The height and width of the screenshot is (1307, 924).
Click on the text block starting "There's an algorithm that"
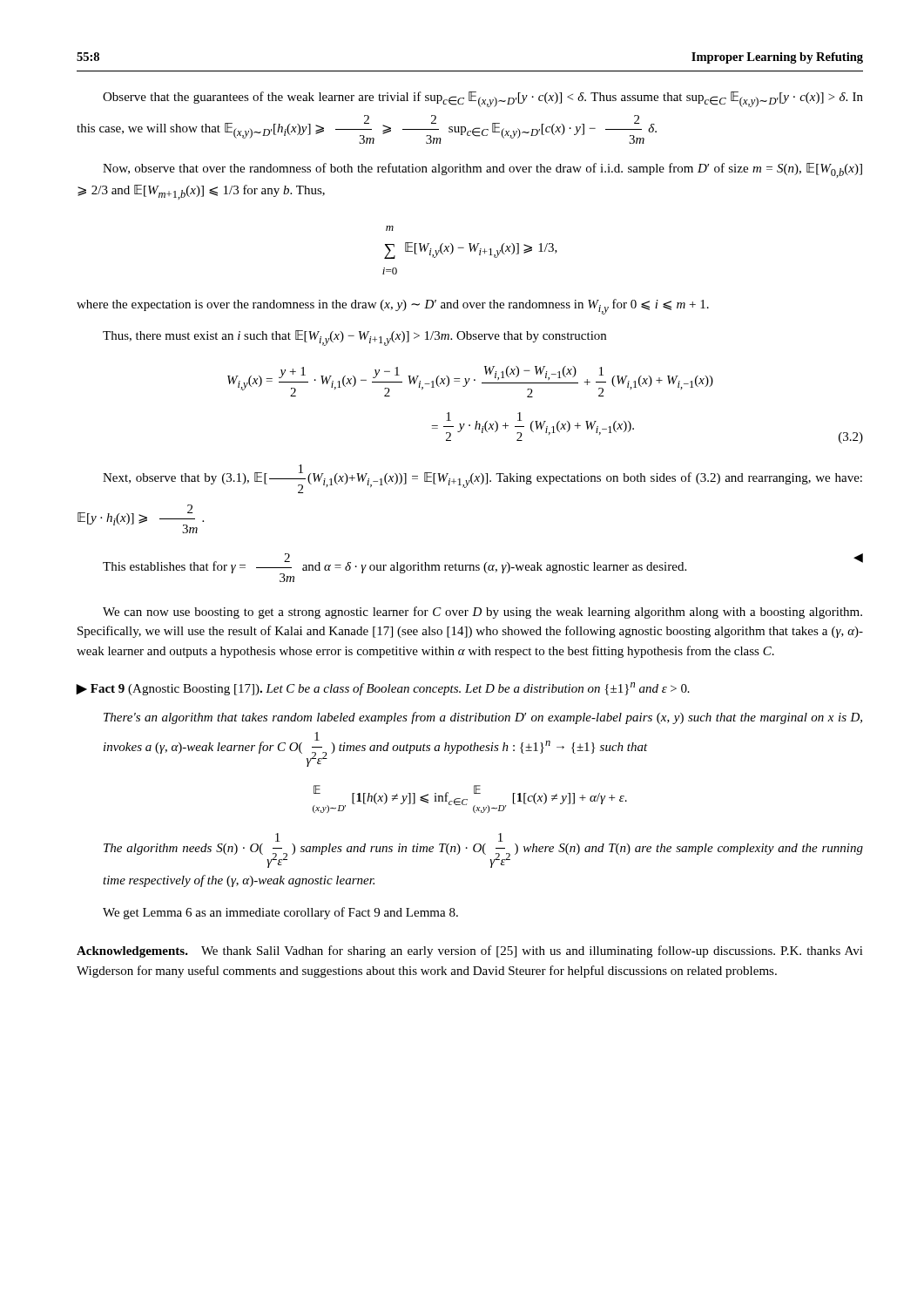coord(483,738)
